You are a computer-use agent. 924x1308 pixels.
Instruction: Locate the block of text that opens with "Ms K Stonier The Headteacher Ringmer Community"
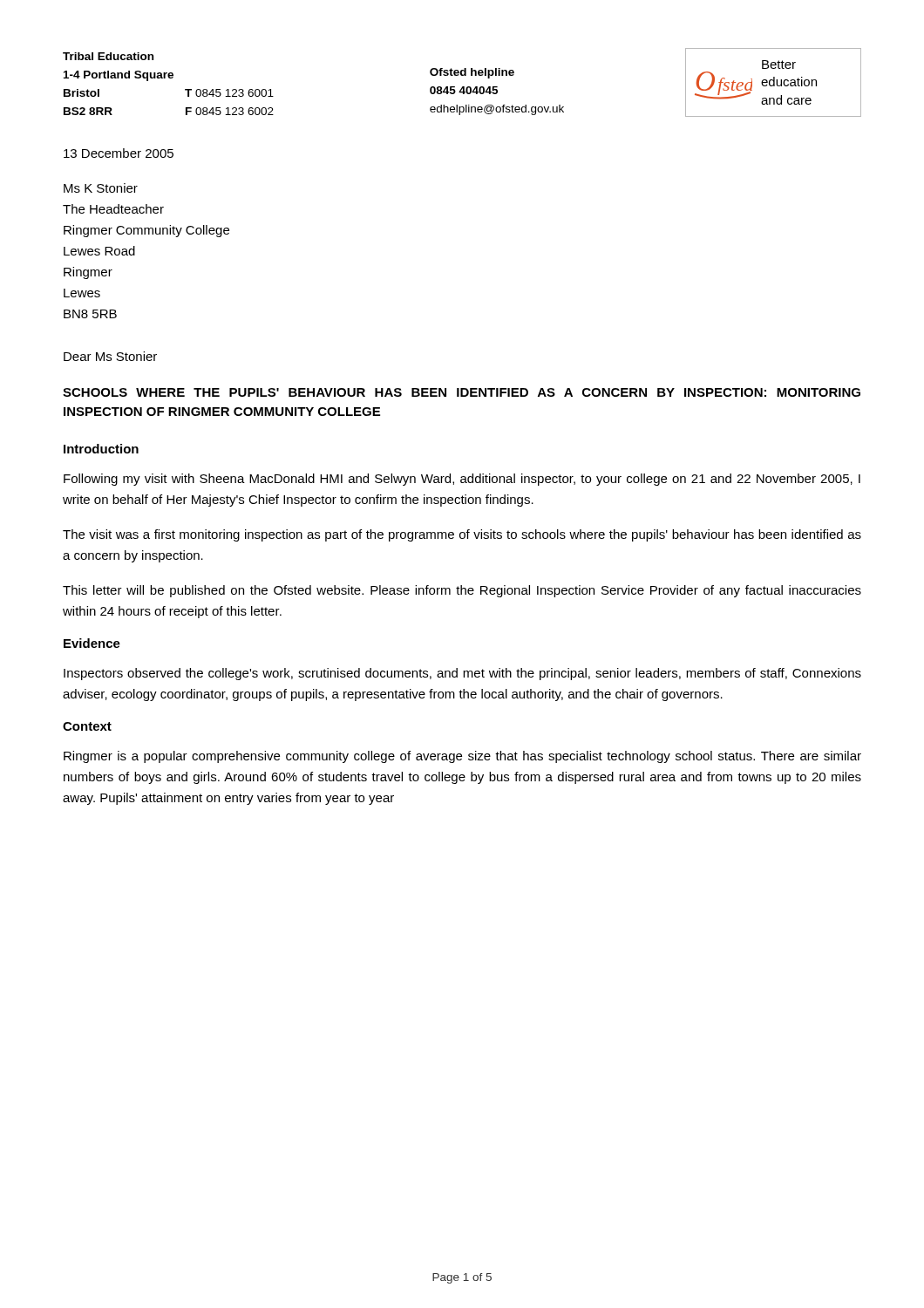point(146,250)
